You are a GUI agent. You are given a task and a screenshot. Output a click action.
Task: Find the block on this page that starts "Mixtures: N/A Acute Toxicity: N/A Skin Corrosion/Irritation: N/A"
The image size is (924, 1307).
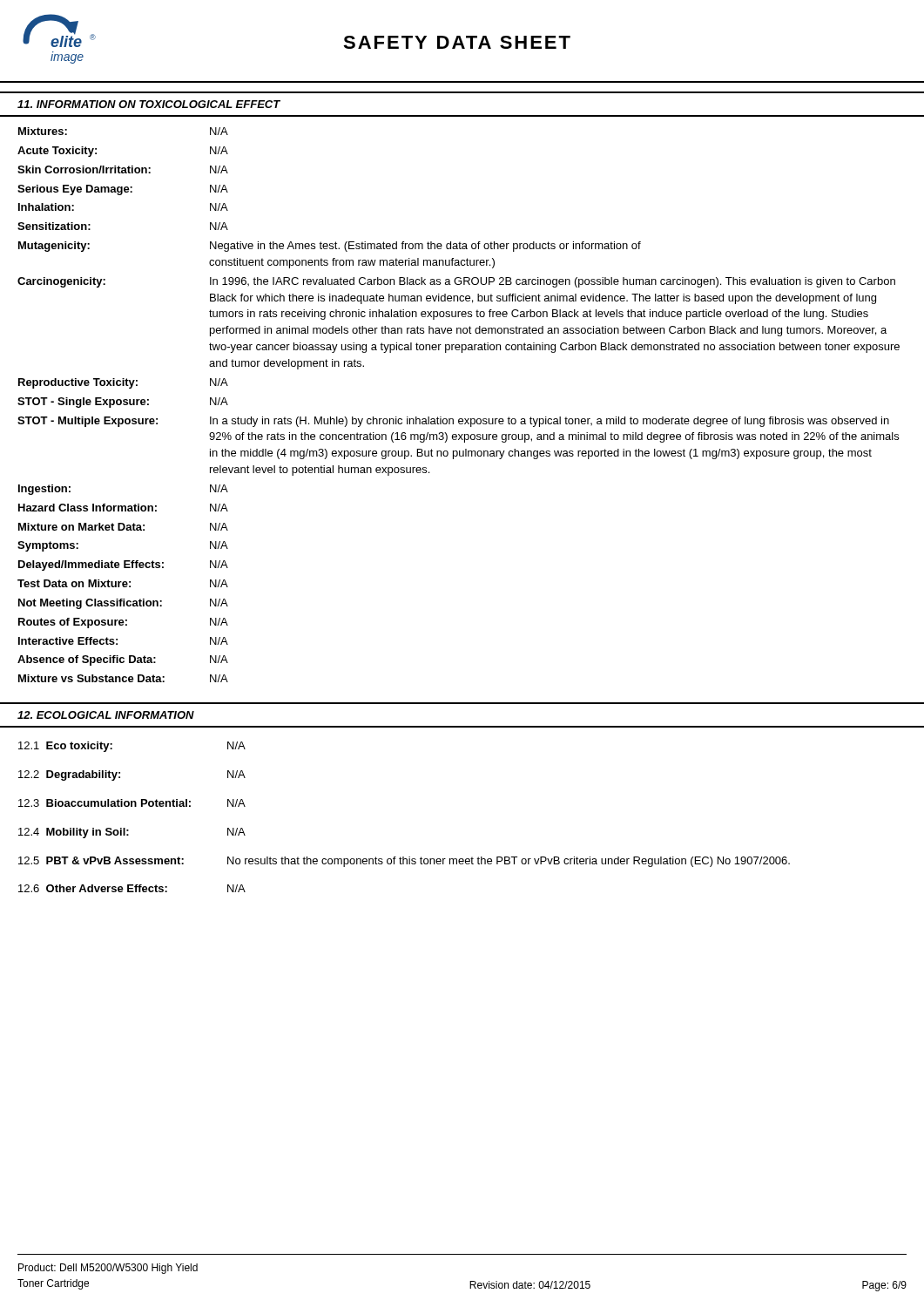pos(42,131)
